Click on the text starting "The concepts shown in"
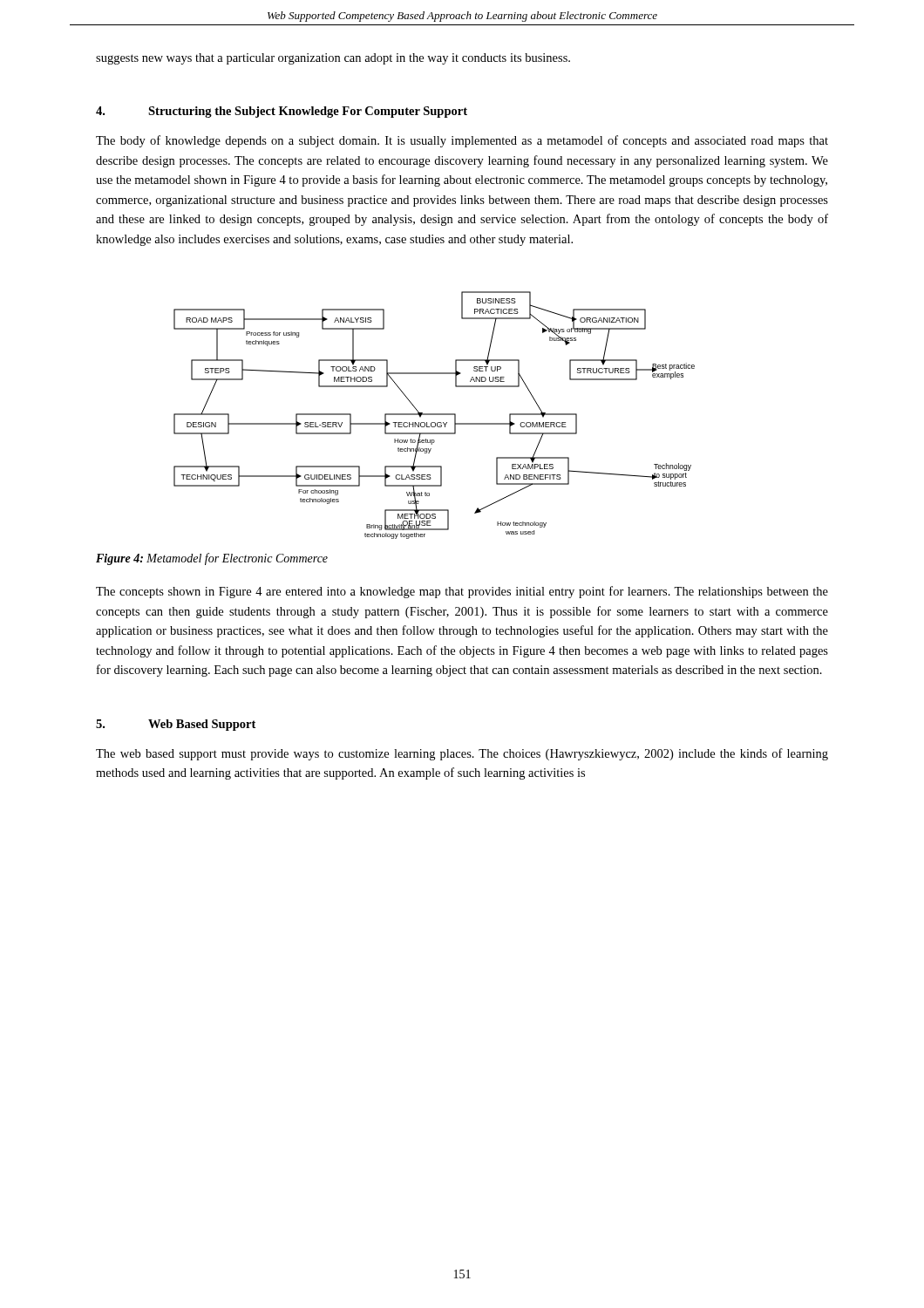The image size is (924, 1308). click(x=462, y=631)
